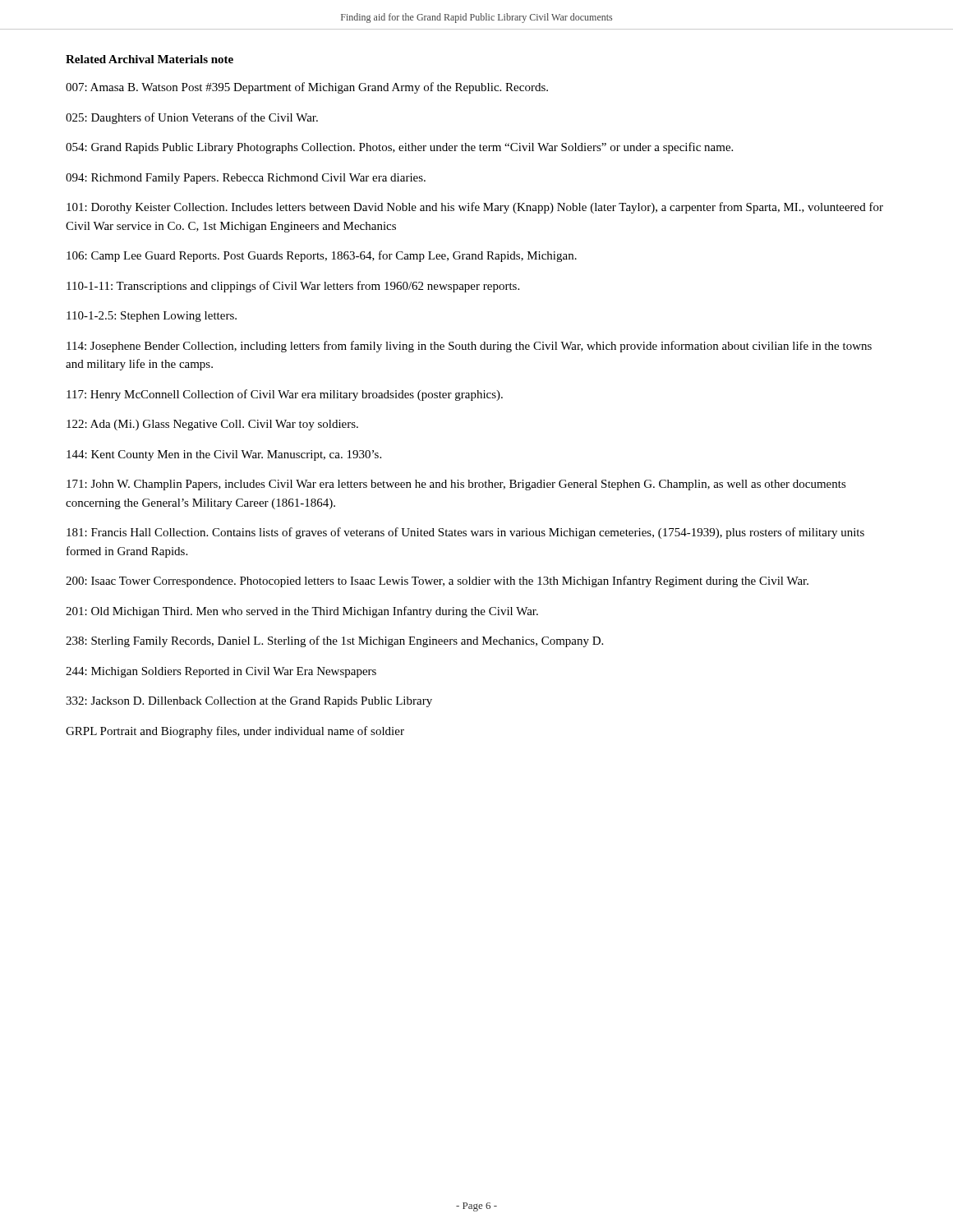Click on the passage starting "181: Francis Hall Collection. Contains"
The height and width of the screenshot is (1232, 953).
pos(465,541)
